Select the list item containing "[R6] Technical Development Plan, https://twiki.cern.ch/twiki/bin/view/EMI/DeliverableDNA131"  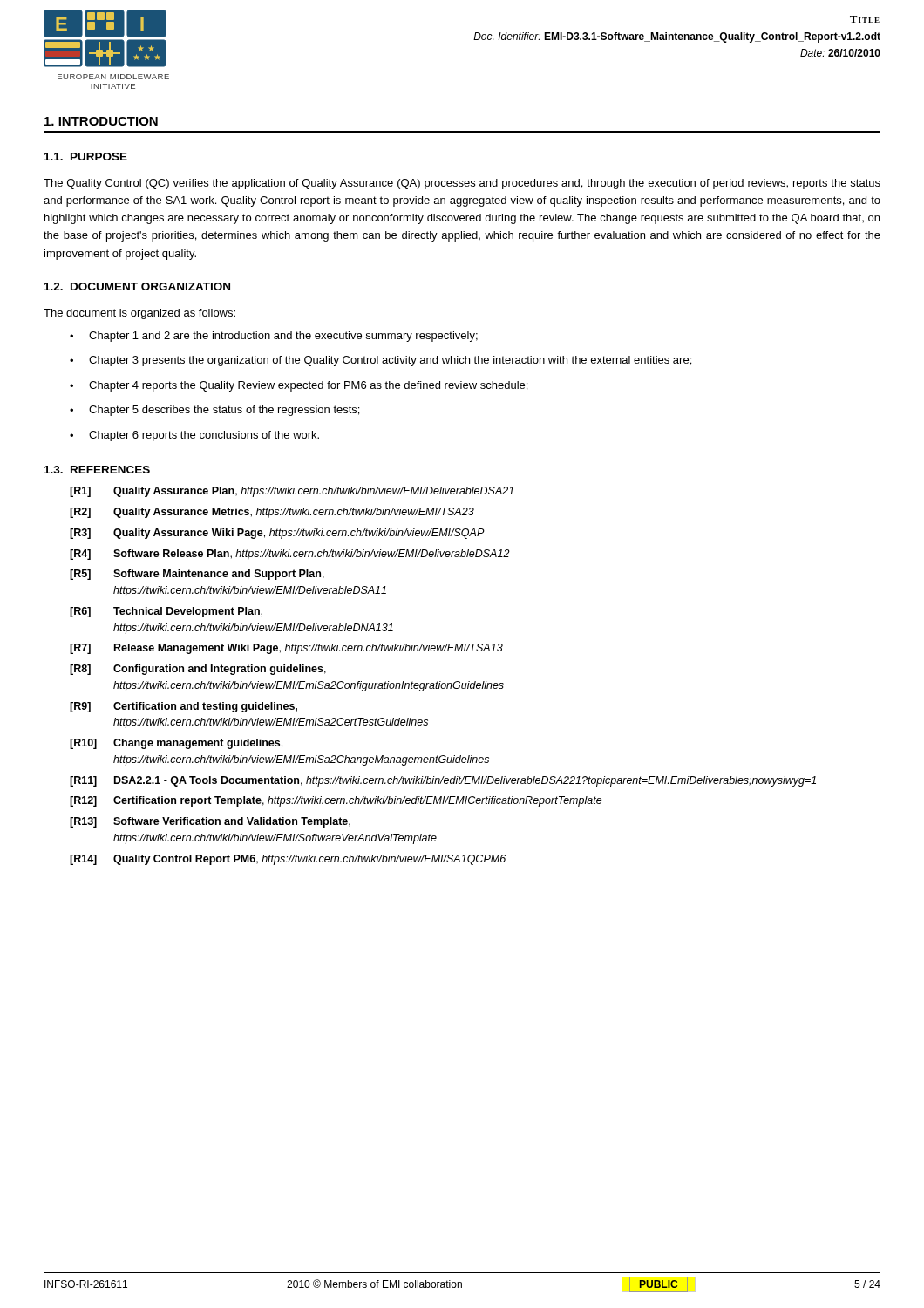coord(166,612)
